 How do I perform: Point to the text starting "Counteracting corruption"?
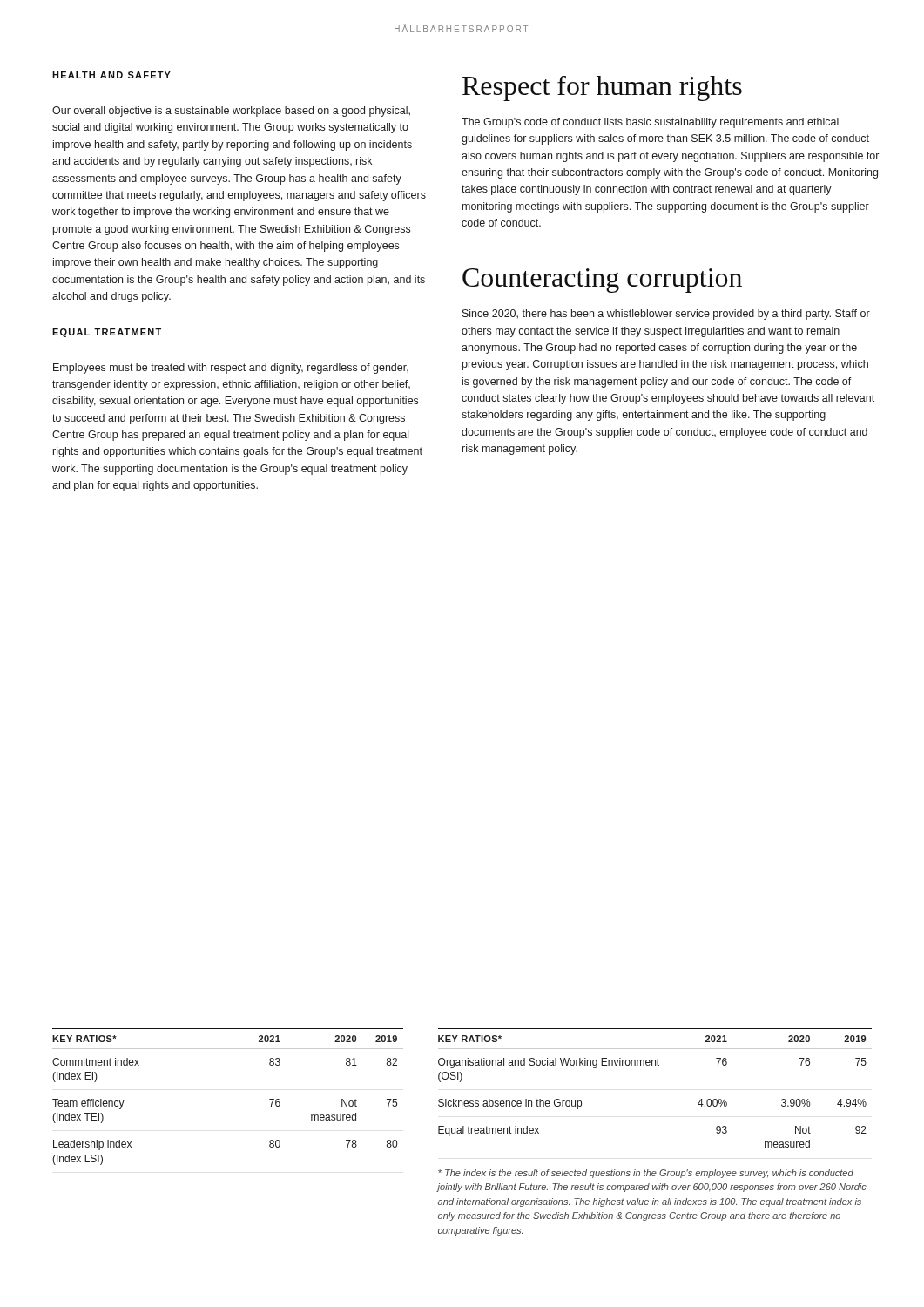pos(602,277)
